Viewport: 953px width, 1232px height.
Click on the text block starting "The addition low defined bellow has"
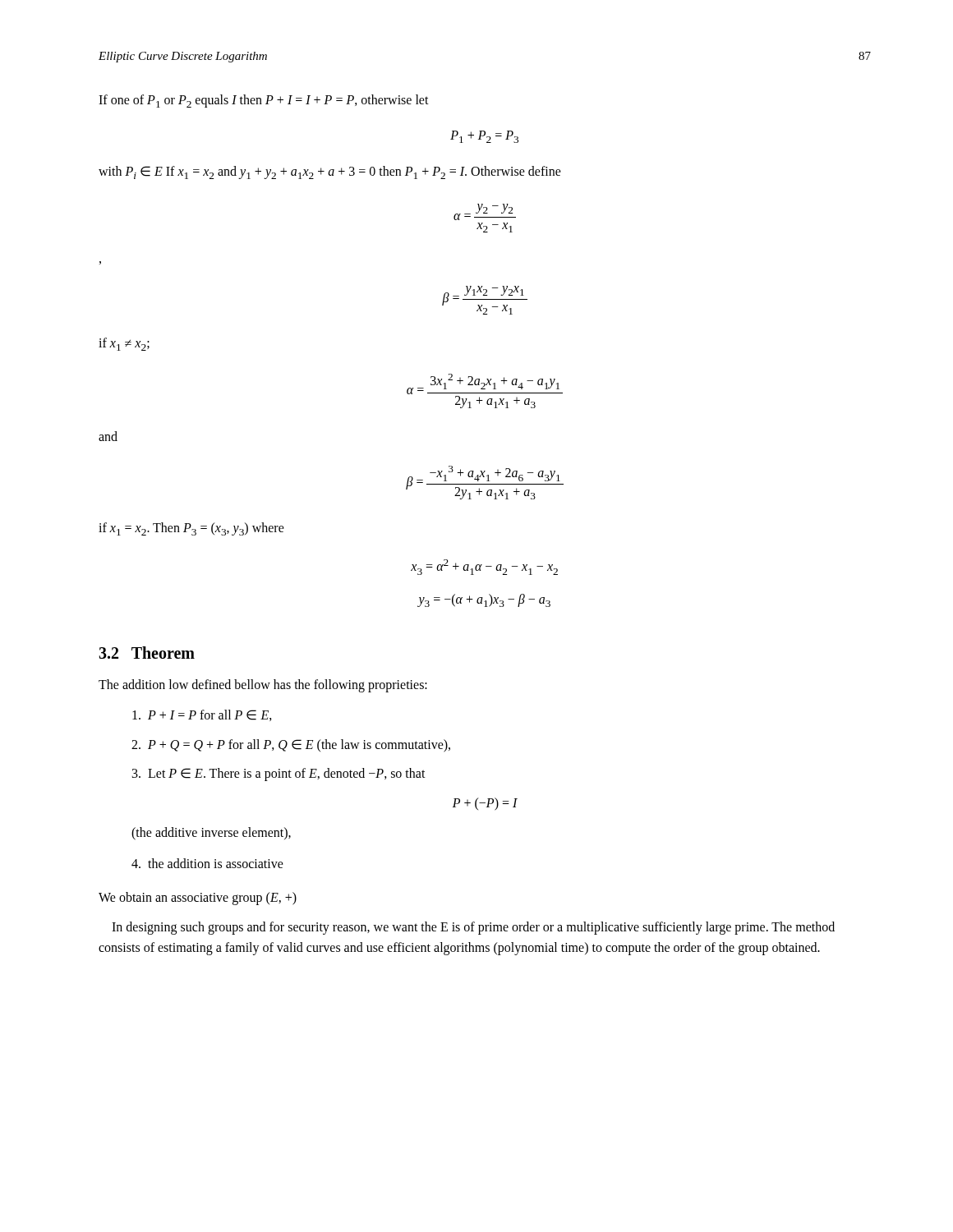(x=263, y=684)
